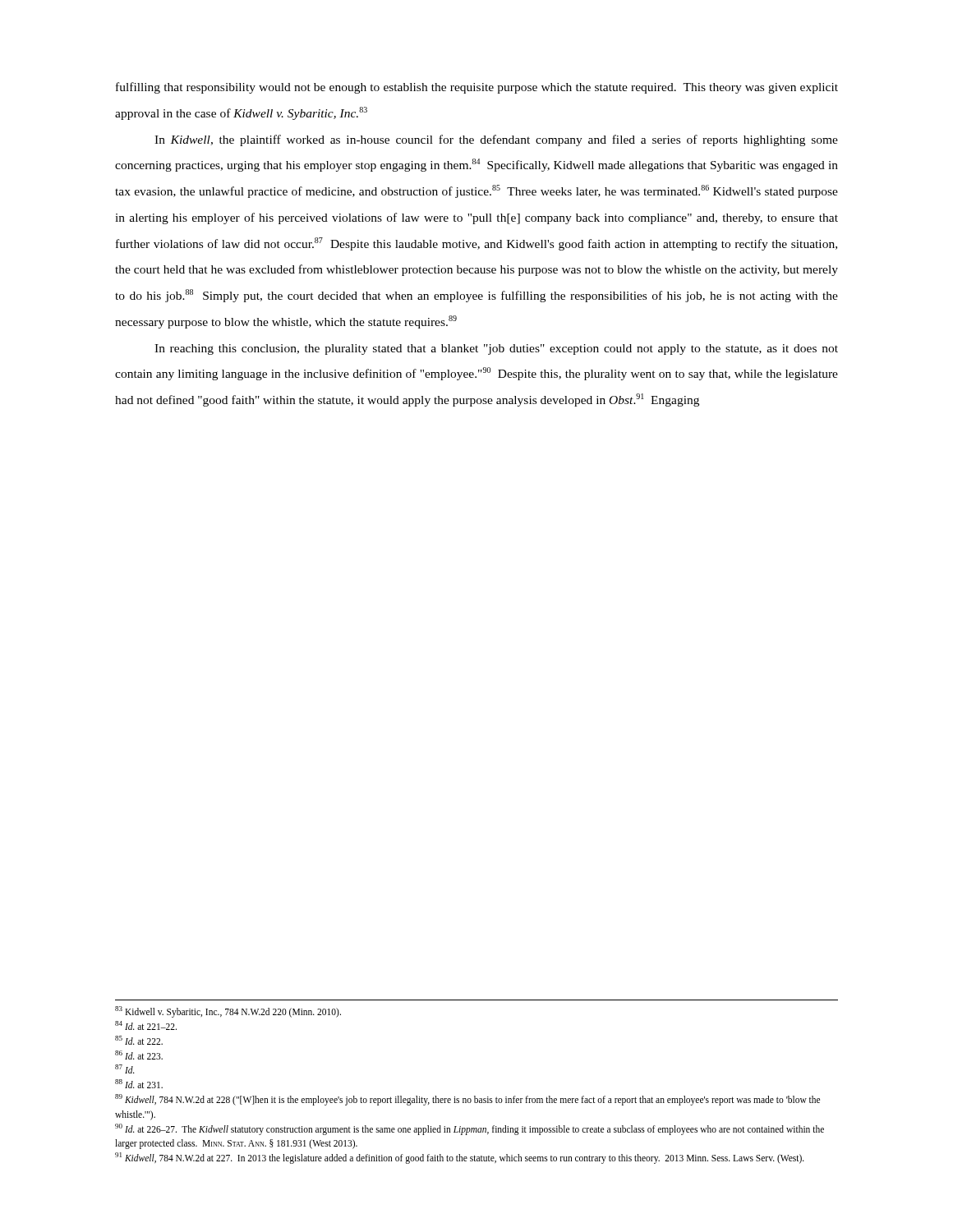Where is the passage that starts "In reaching this conclusion,"?

pos(476,374)
